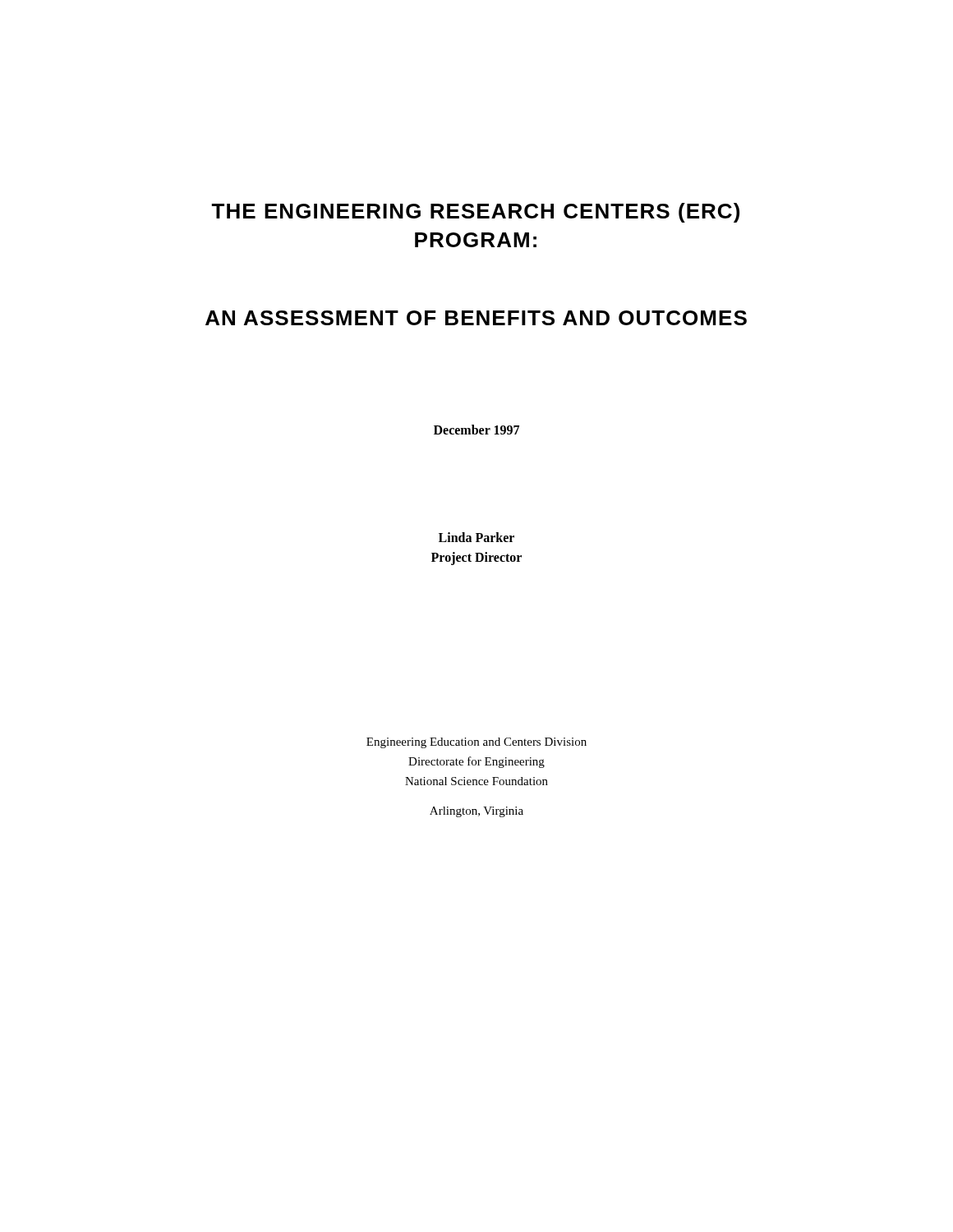Select the element starting "December 1997"
This screenshot has height=1232, width=953.
(x=476, y=430)
